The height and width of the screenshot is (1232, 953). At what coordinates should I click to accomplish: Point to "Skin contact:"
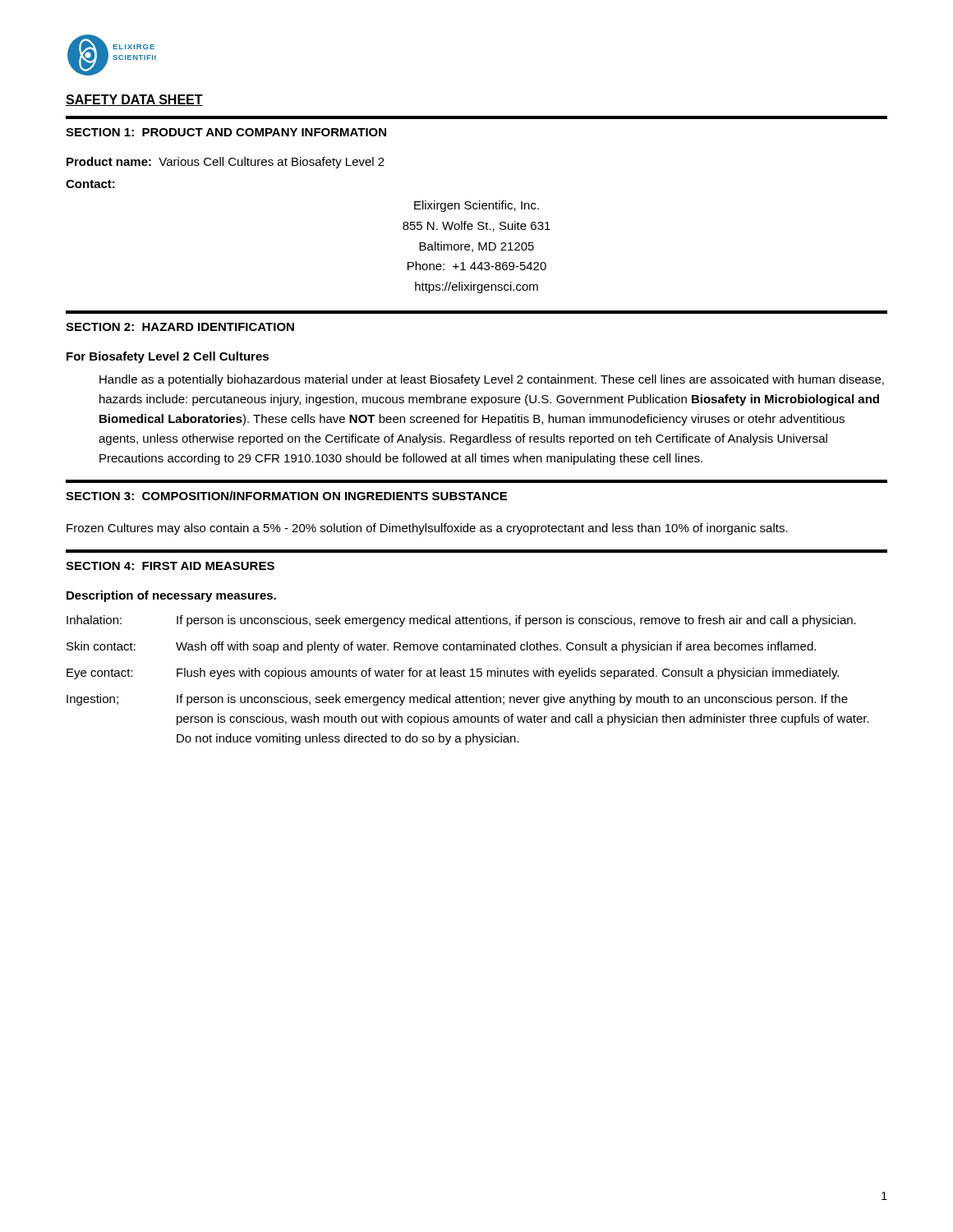101,646
